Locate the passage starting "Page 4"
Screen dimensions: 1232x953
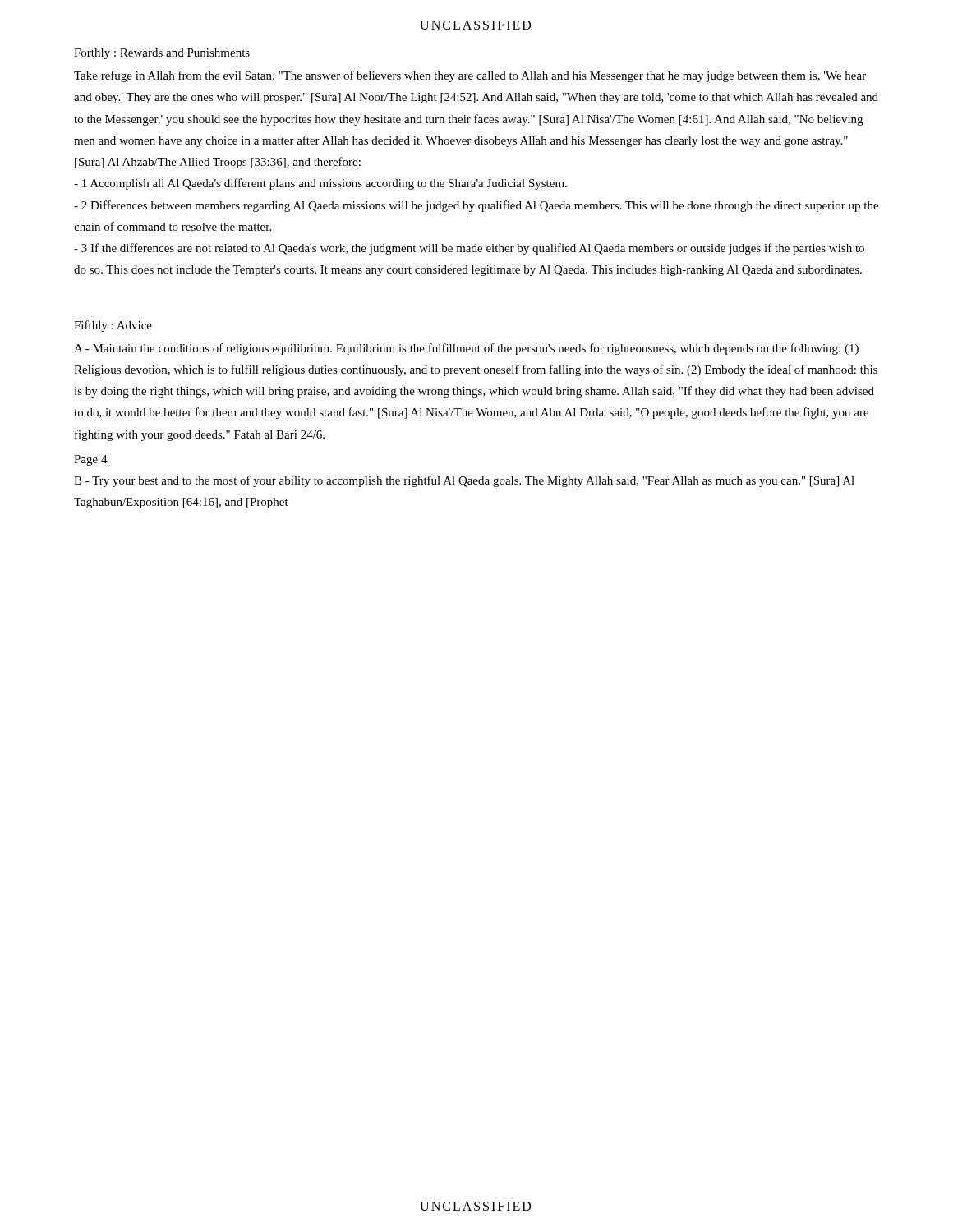[91, 459]
